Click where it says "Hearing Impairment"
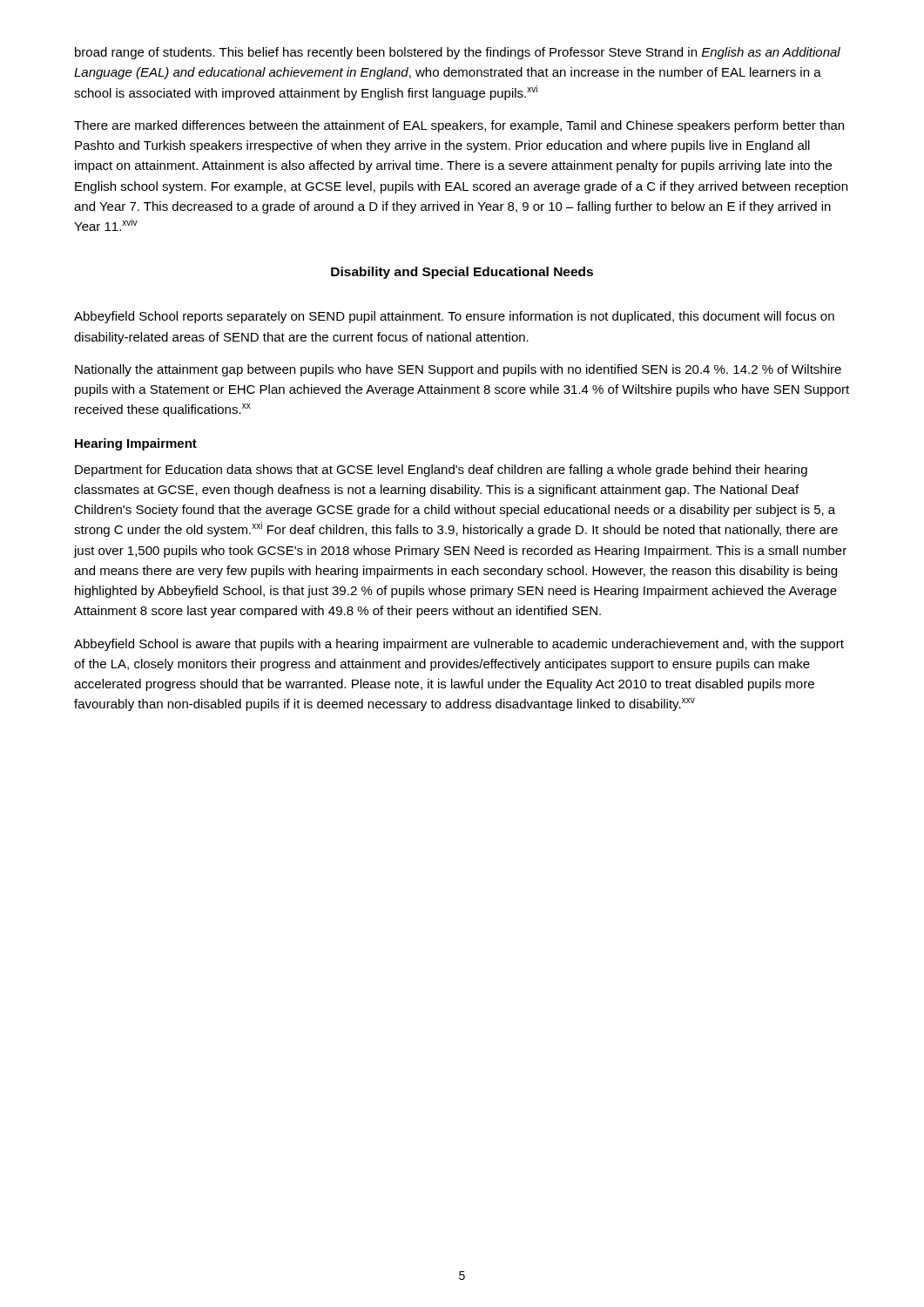 pos(135,443)
